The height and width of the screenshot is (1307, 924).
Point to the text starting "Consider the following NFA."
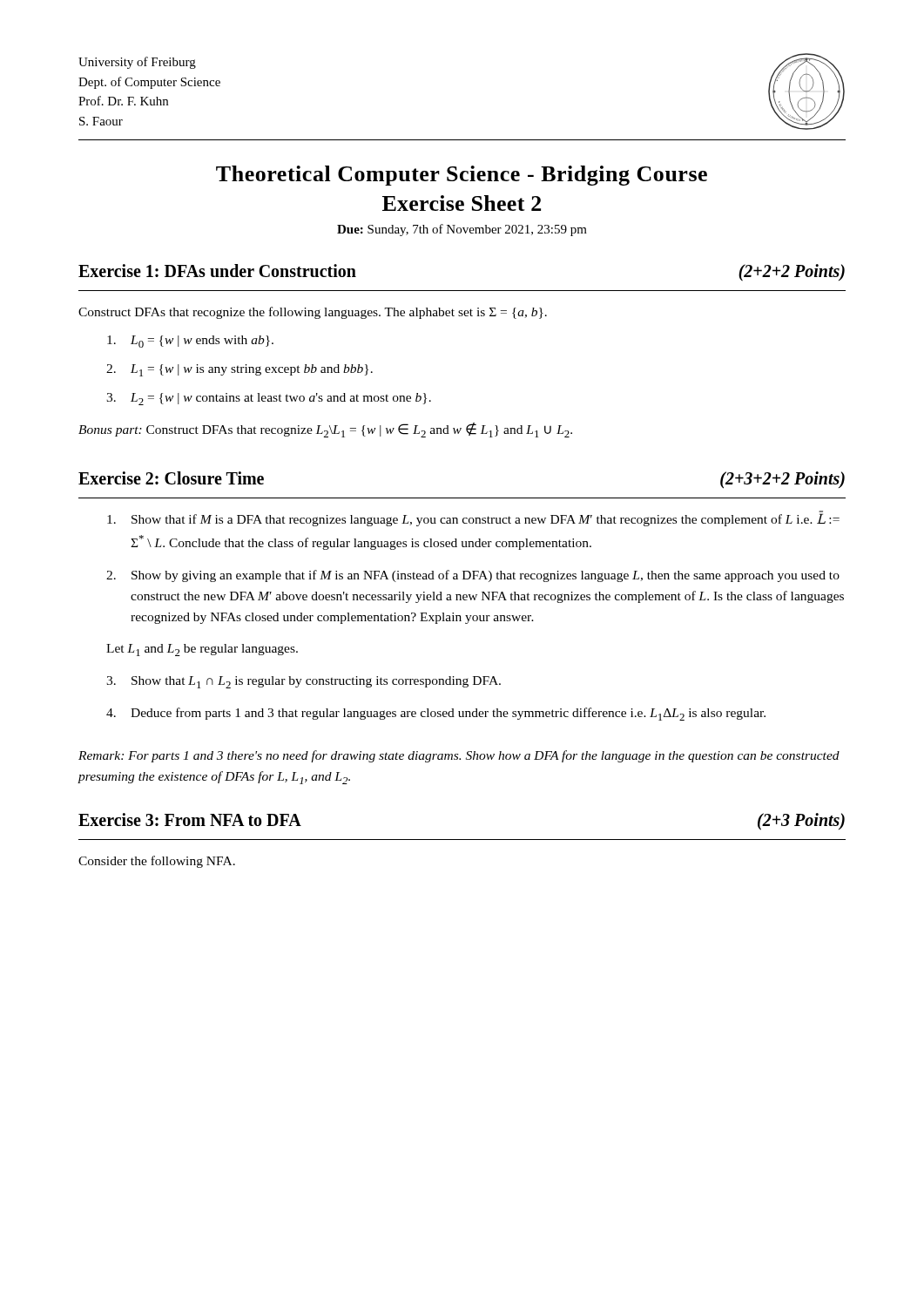click(x=157, y=861)
